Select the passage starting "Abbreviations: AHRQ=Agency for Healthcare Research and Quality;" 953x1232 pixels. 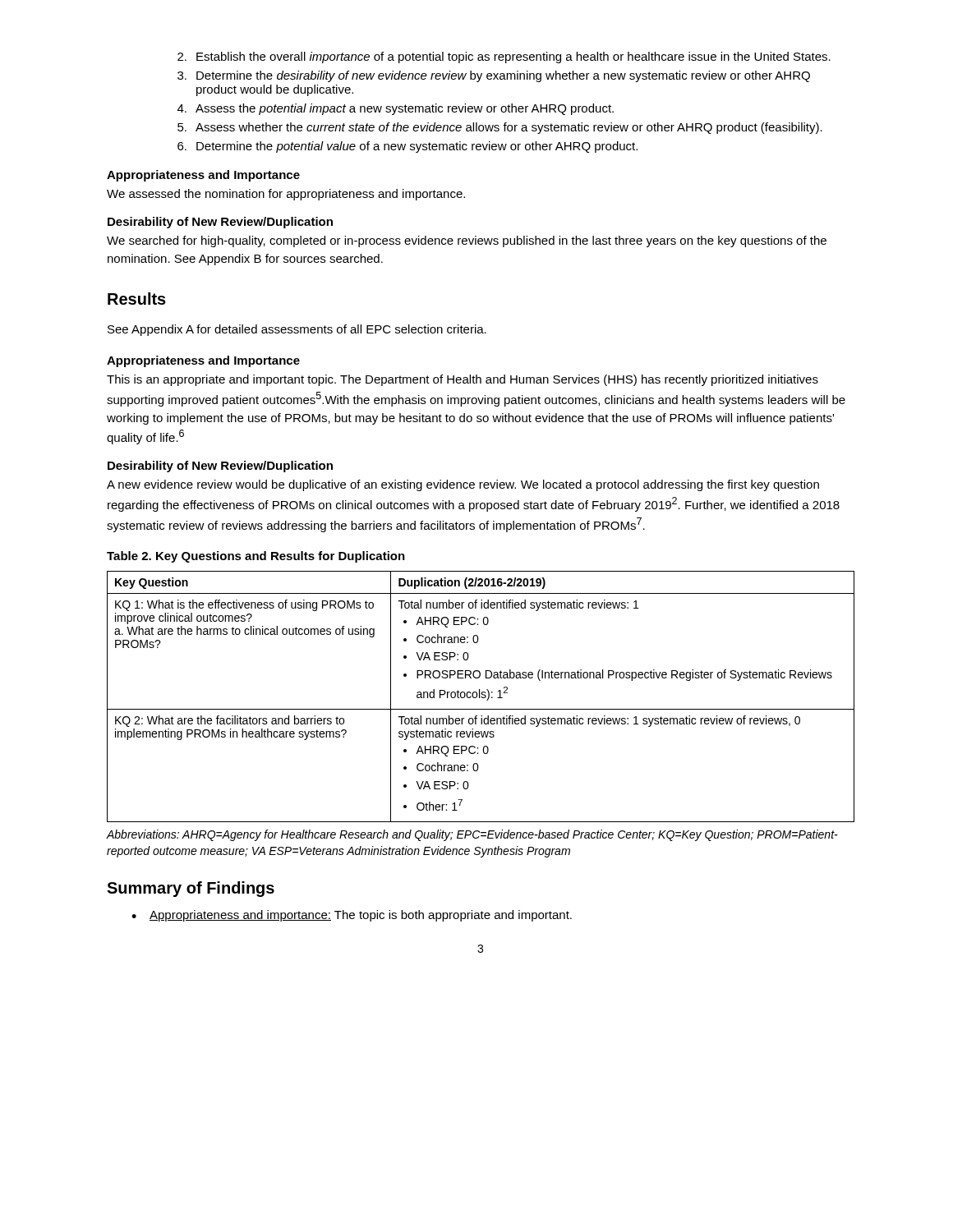coord(472,842)
